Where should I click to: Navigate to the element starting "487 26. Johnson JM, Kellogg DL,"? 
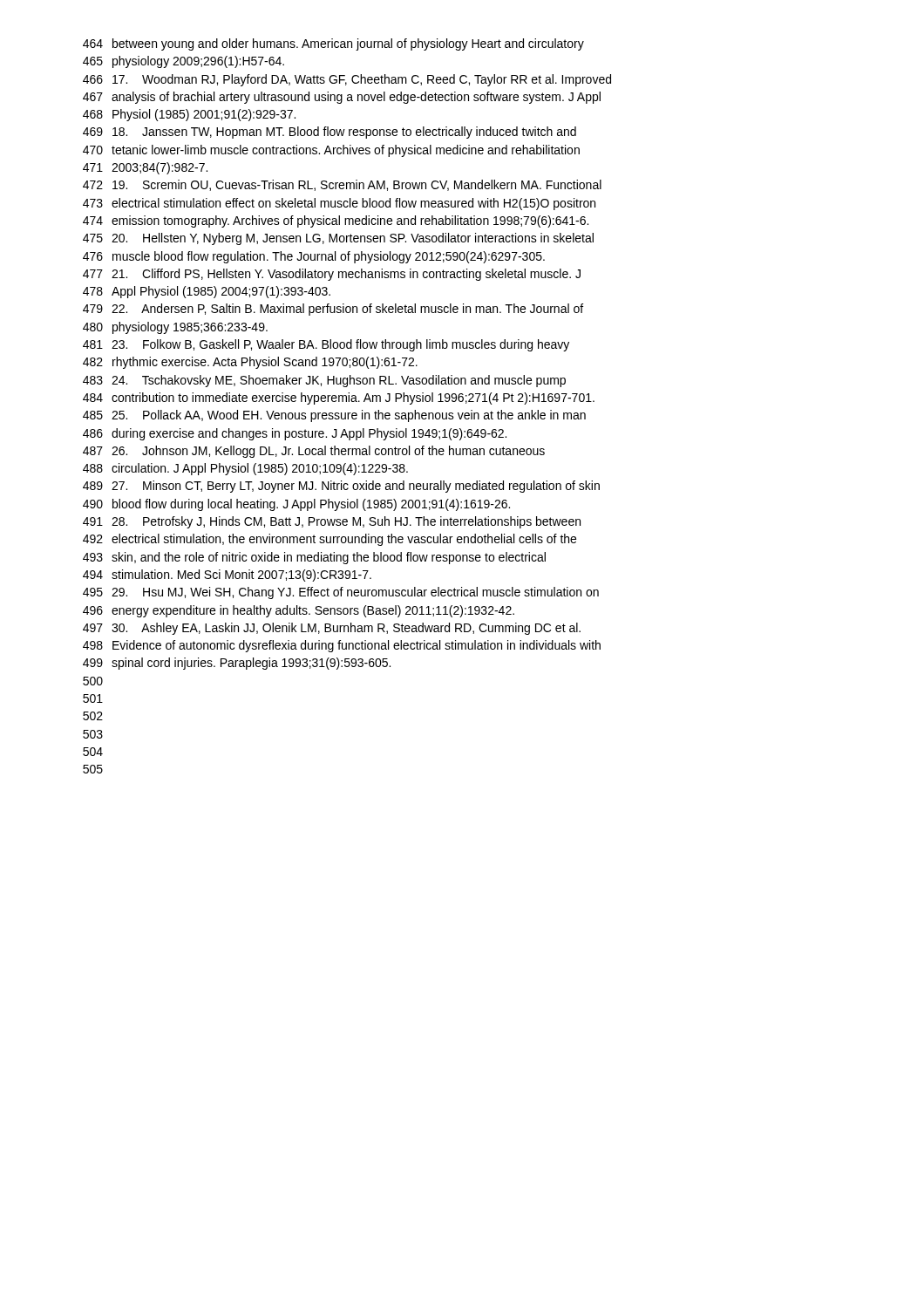coord(462,460)
